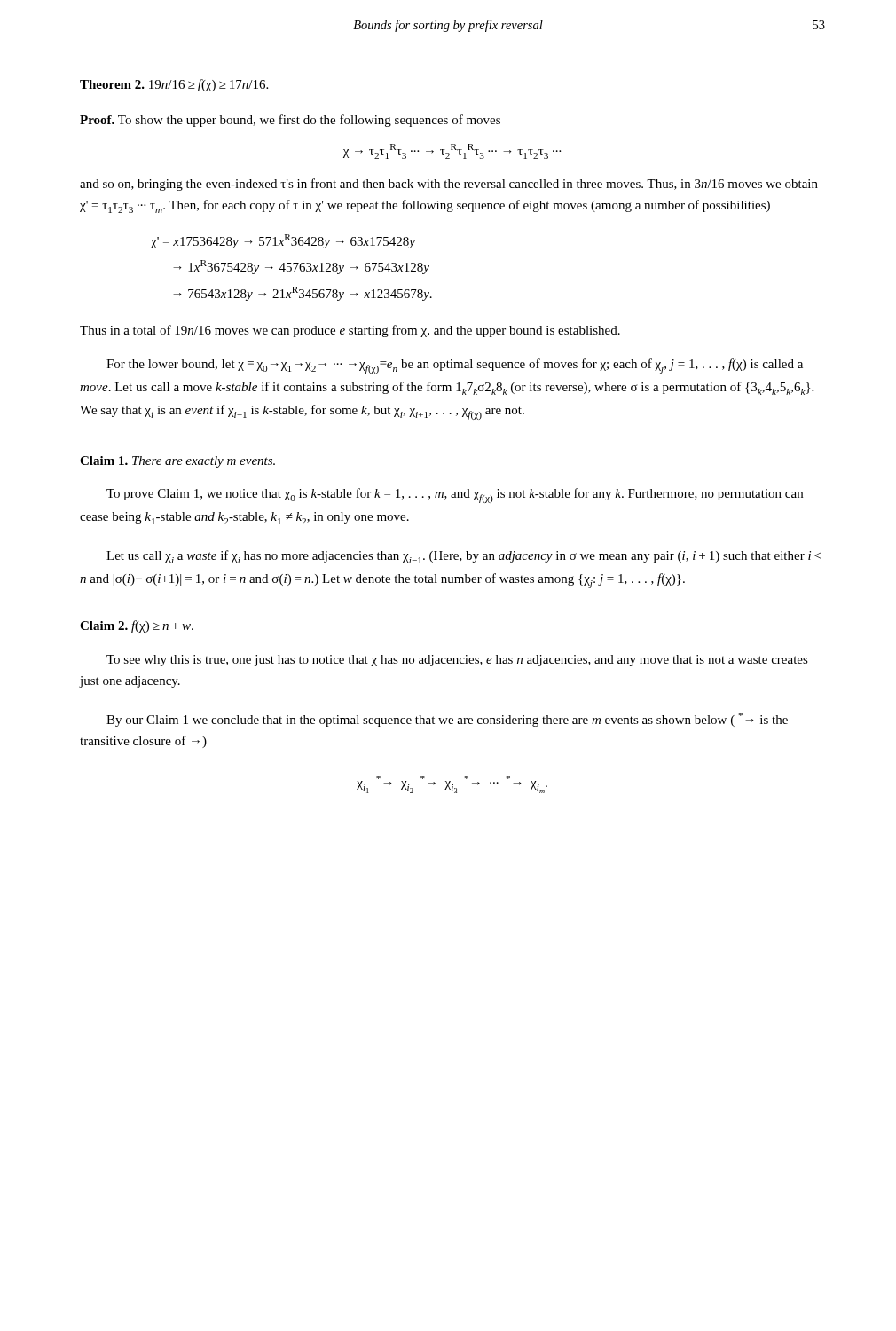Navigate to the text block starting "χ → τ2τ1Rτ3 ··· → τ2Rτ1Rτ3 ···"
Viewport: 896px width, 1331px height.
(x=452, y=150)
